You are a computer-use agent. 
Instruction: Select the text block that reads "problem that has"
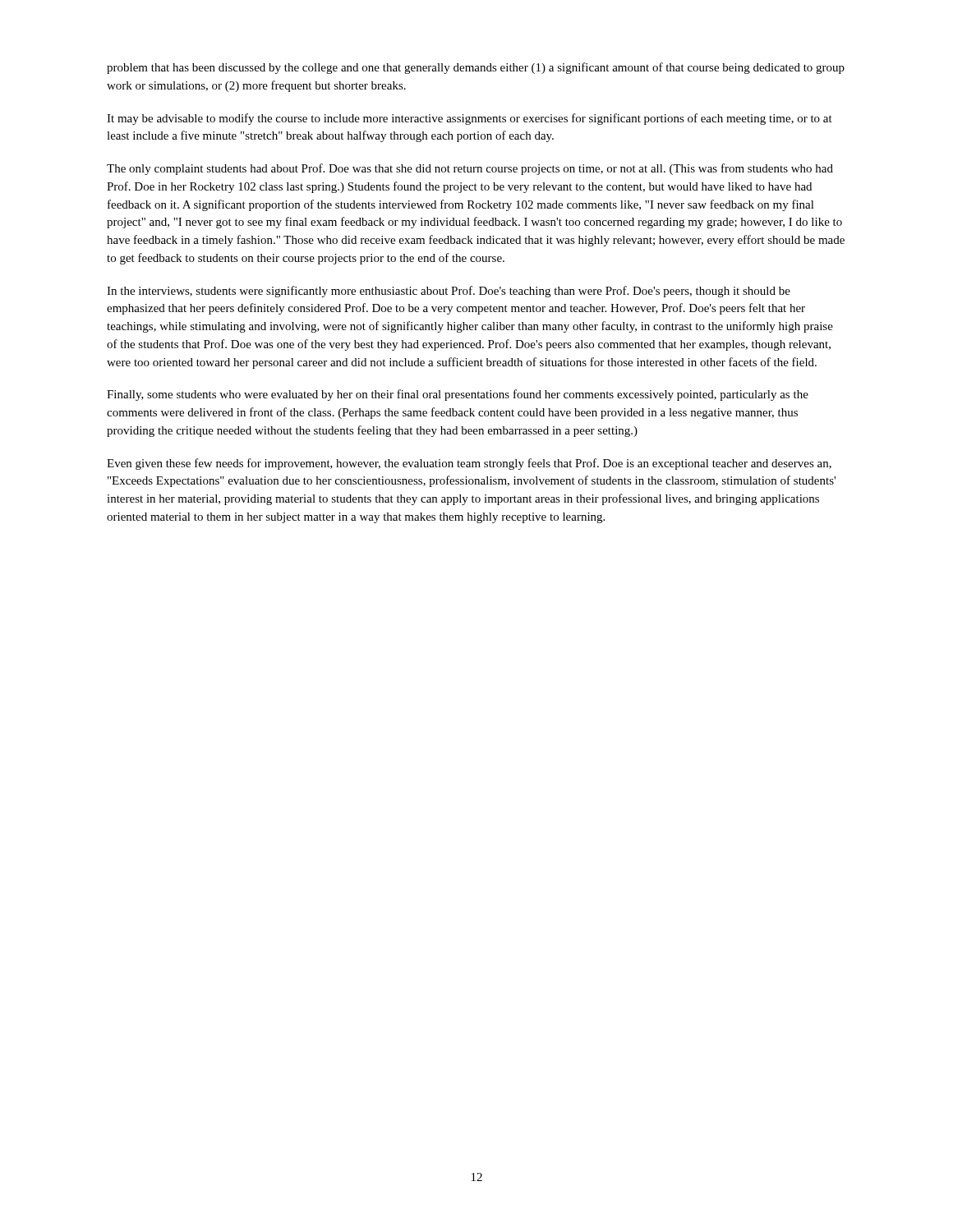point(476,76)
